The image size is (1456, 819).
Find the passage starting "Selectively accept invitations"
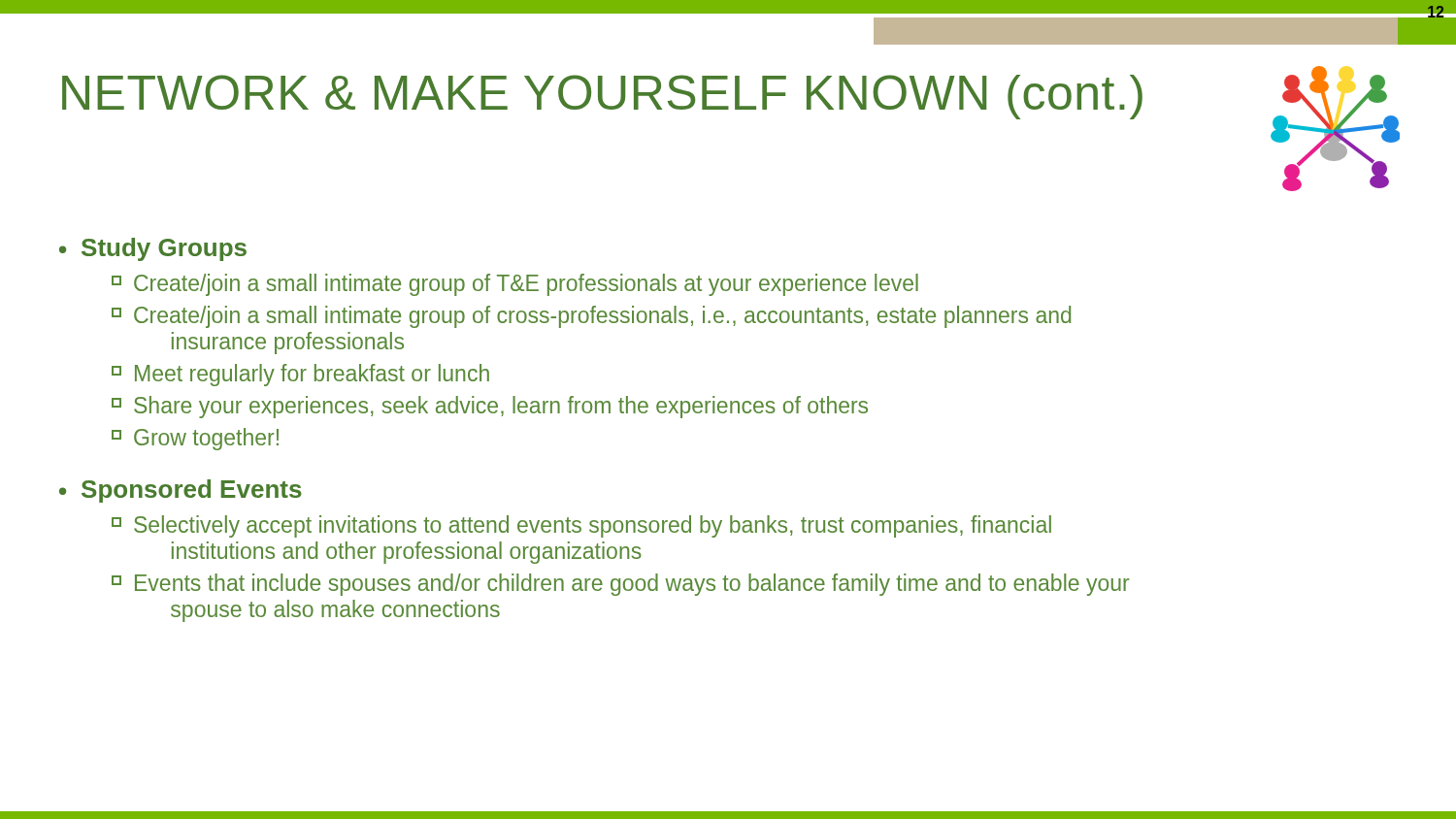pos(582,539)
